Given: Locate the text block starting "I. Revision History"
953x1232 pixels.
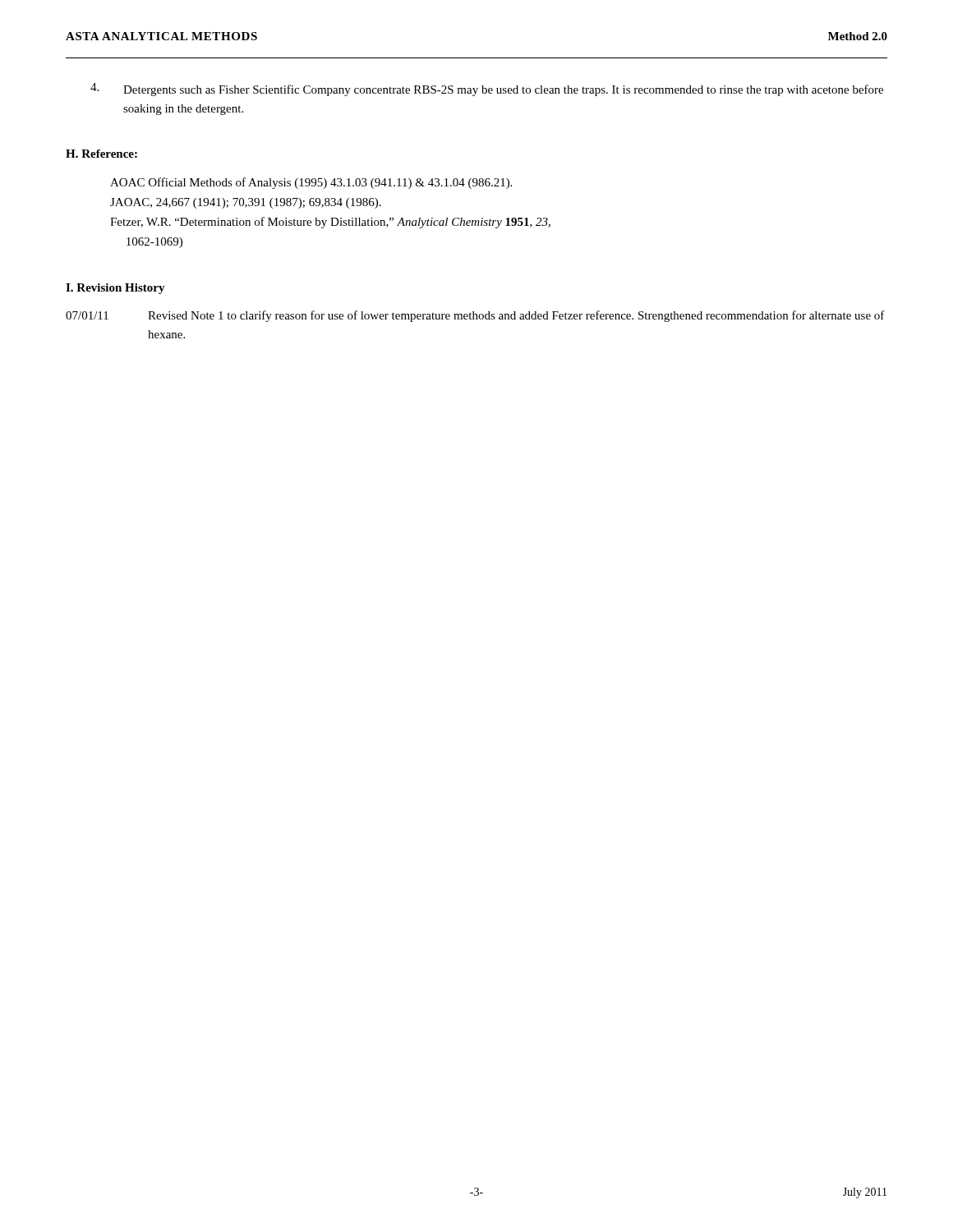Looking at the screenshot, I should (115, 287).
